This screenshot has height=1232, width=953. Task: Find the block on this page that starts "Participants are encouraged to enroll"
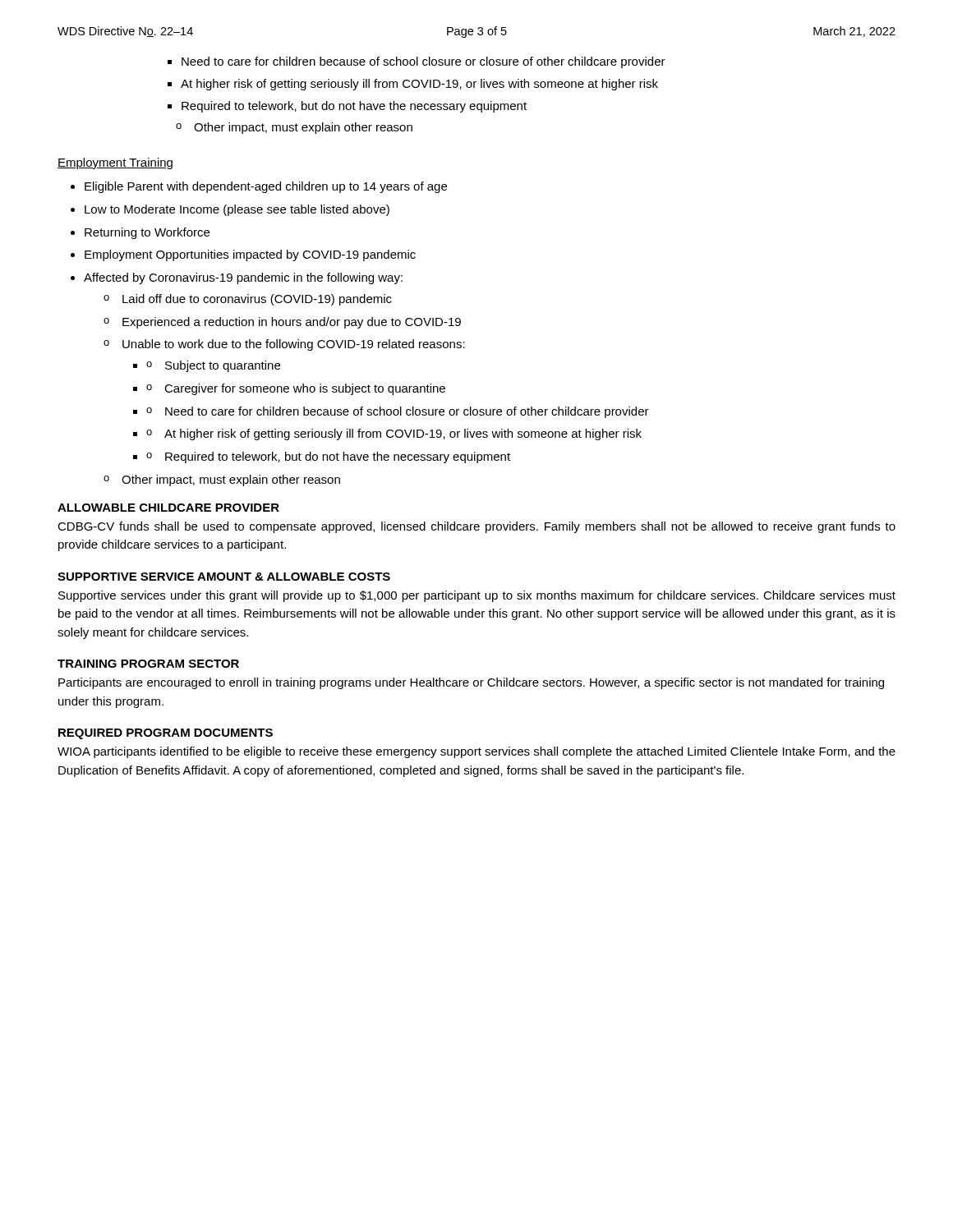(476, 692)
